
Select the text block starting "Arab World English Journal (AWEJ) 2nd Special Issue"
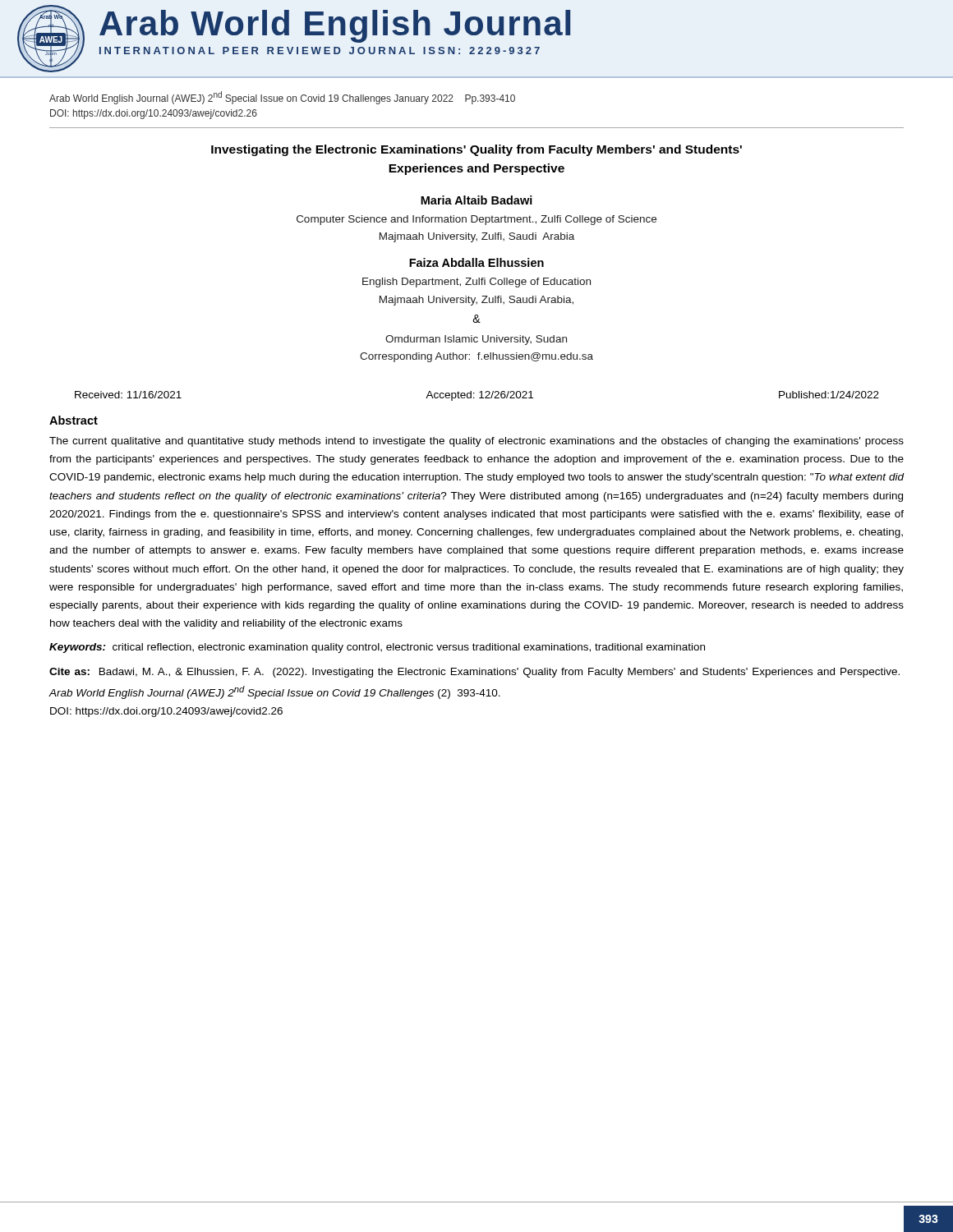point(282,105)
